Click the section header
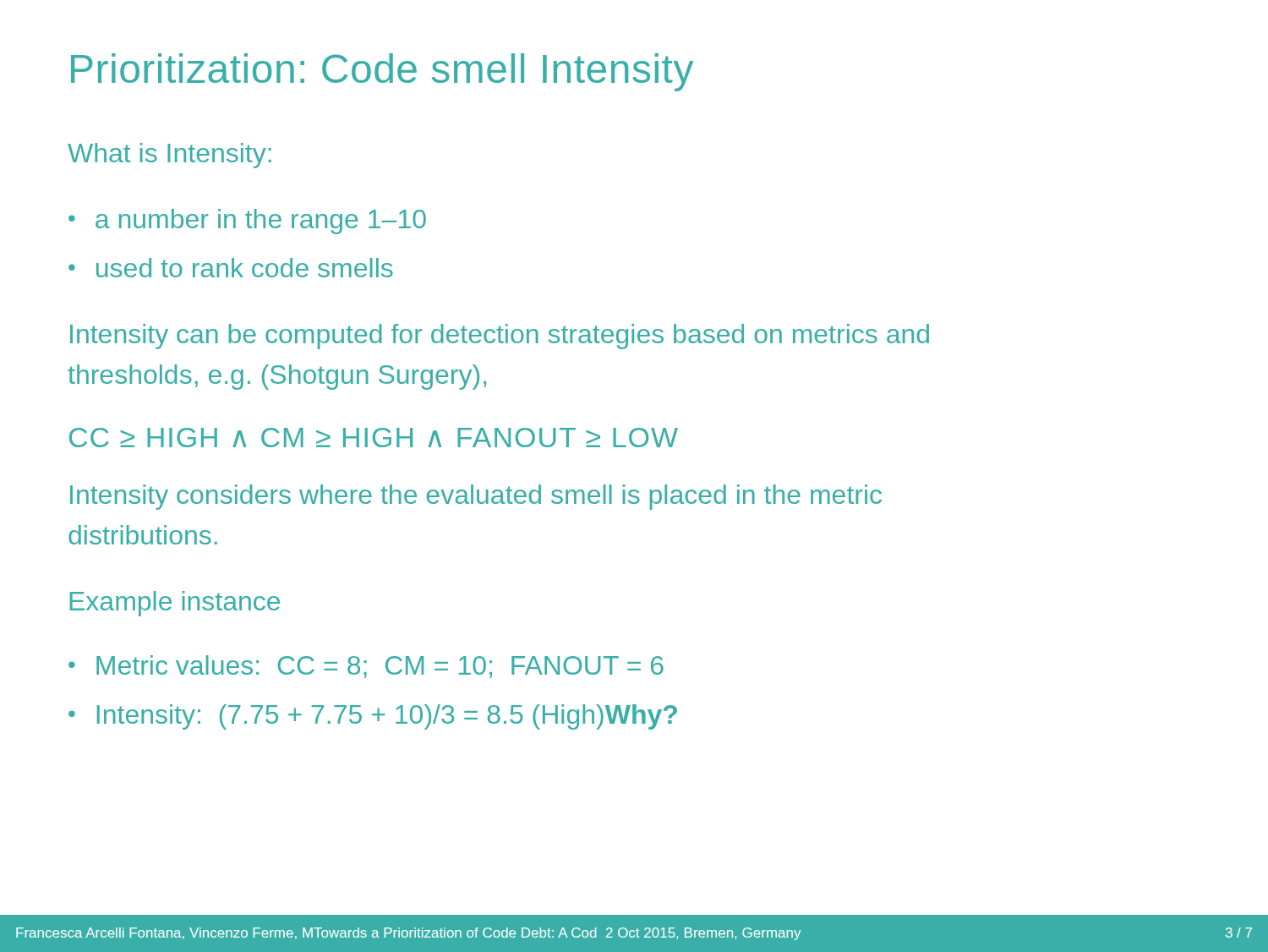The height and width of the screenshot is (952, 1268). 174,601
